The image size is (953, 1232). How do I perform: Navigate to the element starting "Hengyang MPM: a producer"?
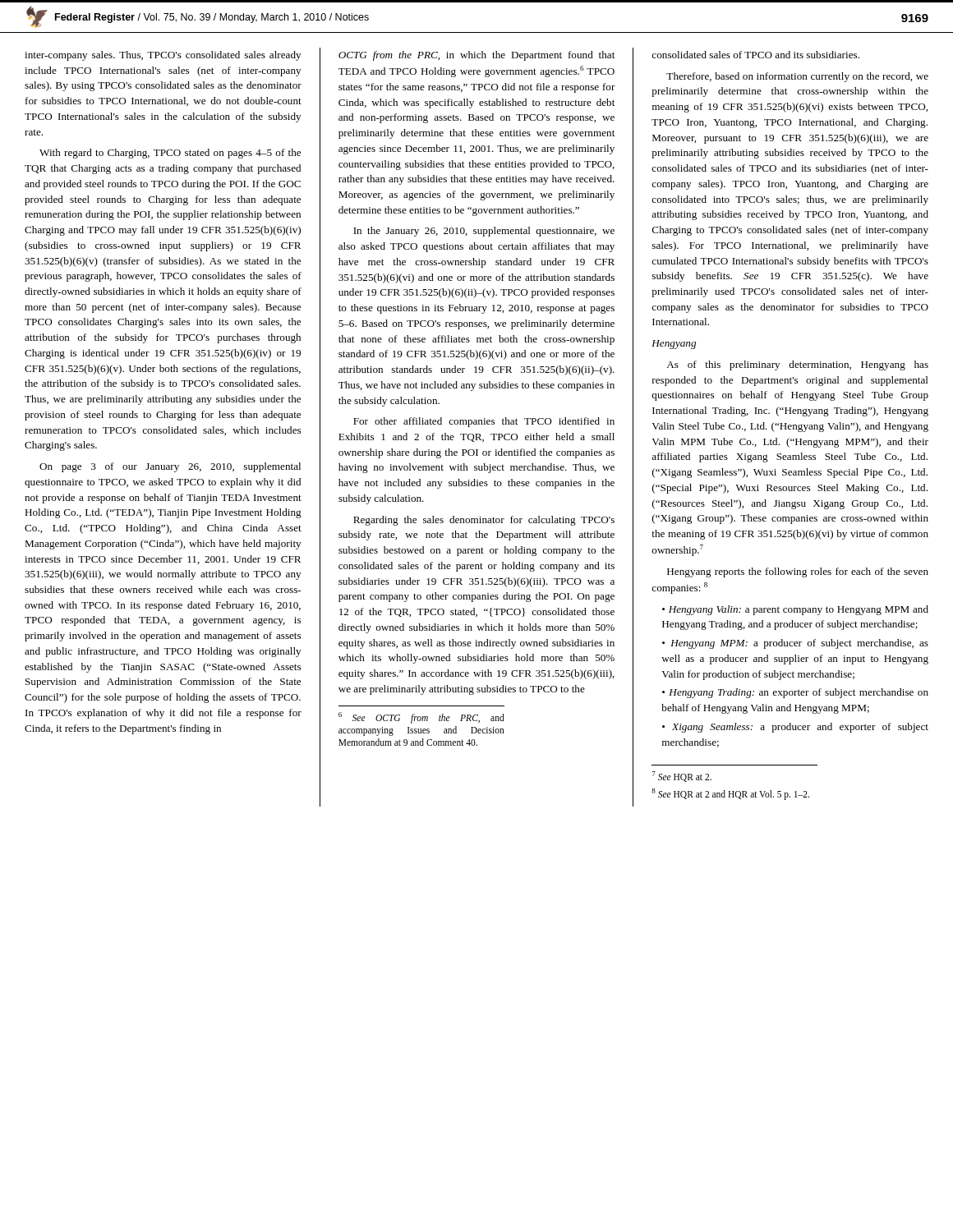[795, 658]
